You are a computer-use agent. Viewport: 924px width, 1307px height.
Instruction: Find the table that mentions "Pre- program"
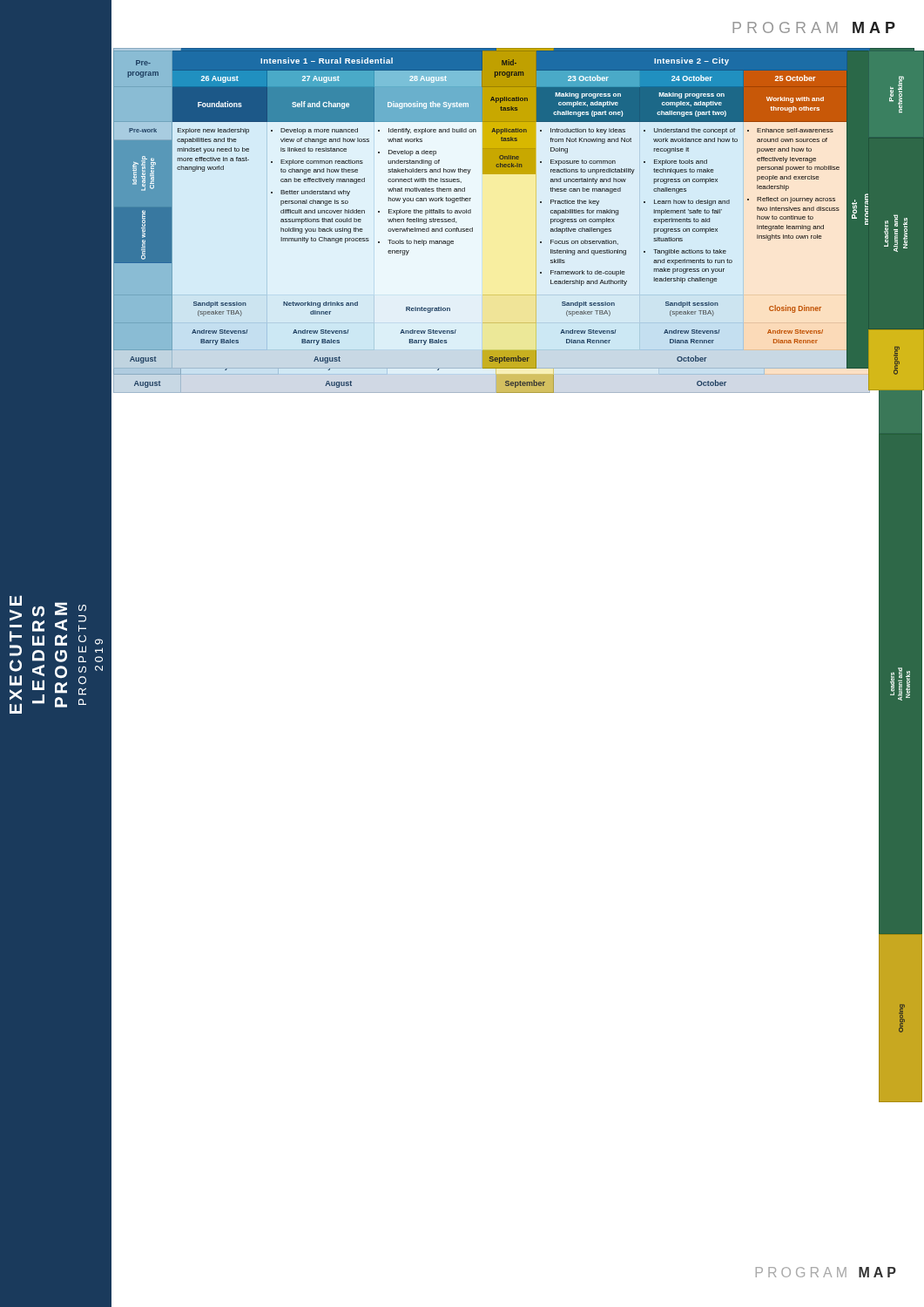click(x=514, y=221)
